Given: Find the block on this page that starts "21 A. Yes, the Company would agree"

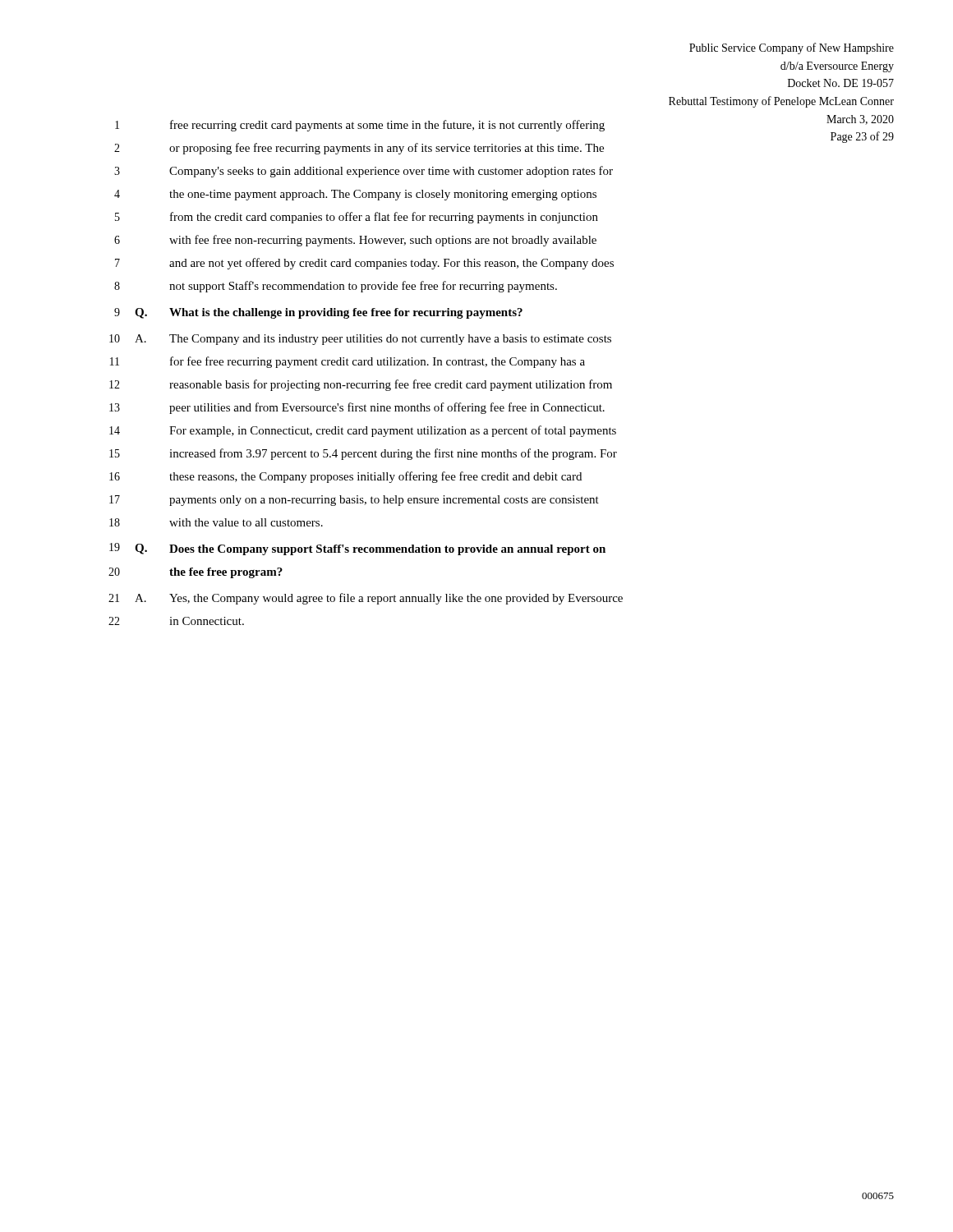Looking at the screenshot, I should (x=484, y=599).
